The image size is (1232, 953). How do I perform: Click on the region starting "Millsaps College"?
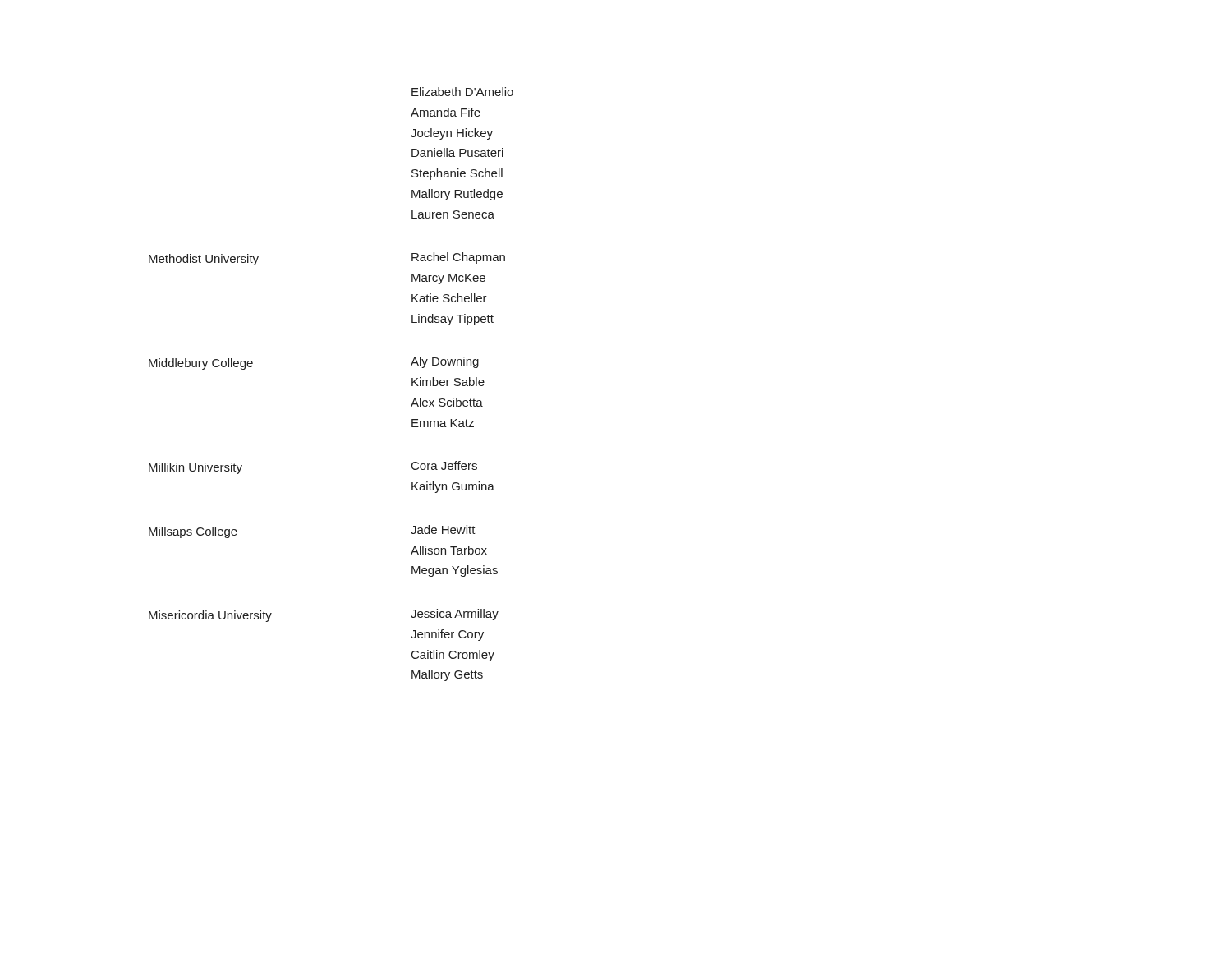pyautogui.click(x=193, y=531)
